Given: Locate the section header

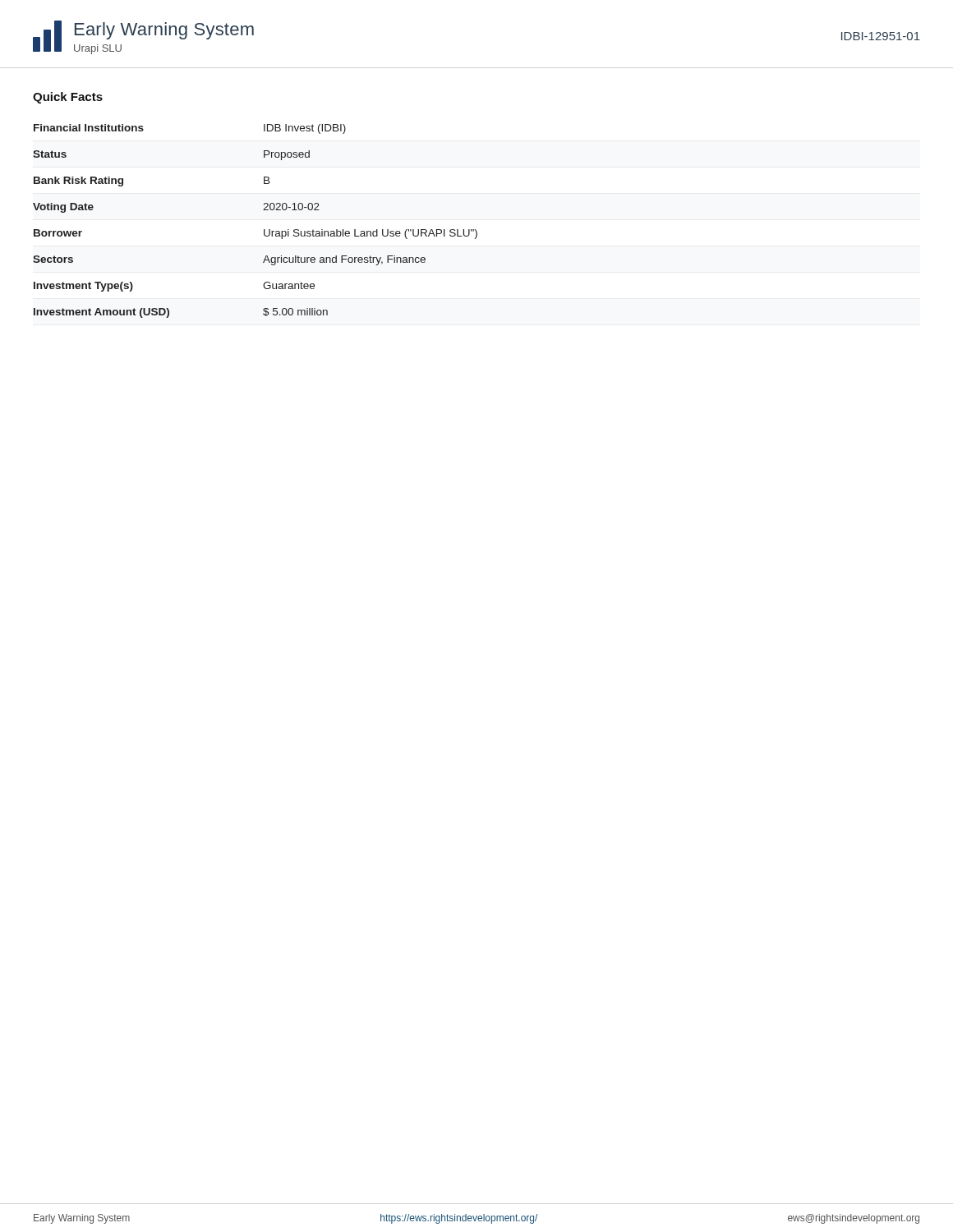Looking at the screenshot, I should (x=68, y=96).
